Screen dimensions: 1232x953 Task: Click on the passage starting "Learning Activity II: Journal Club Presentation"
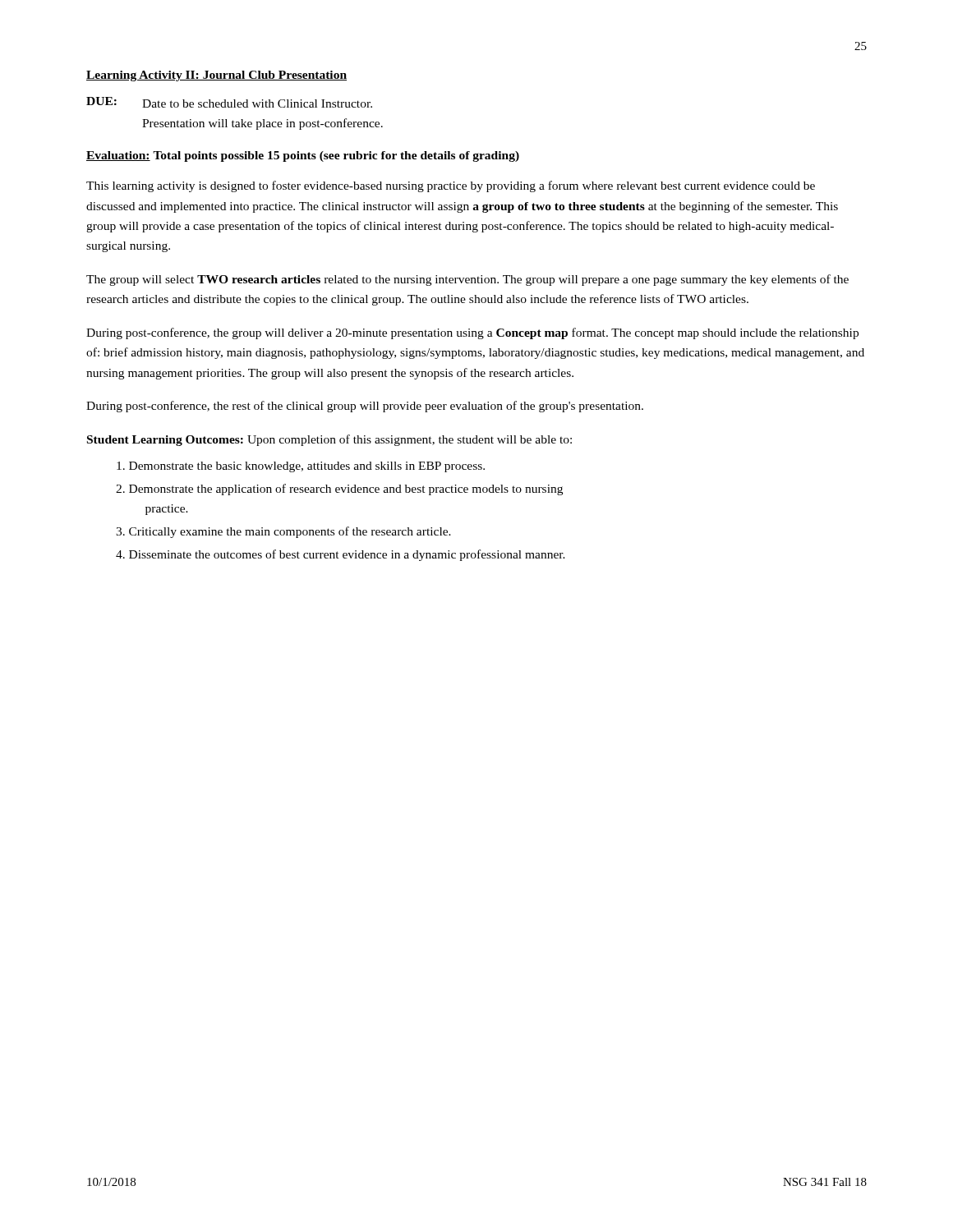coord(216,74)
